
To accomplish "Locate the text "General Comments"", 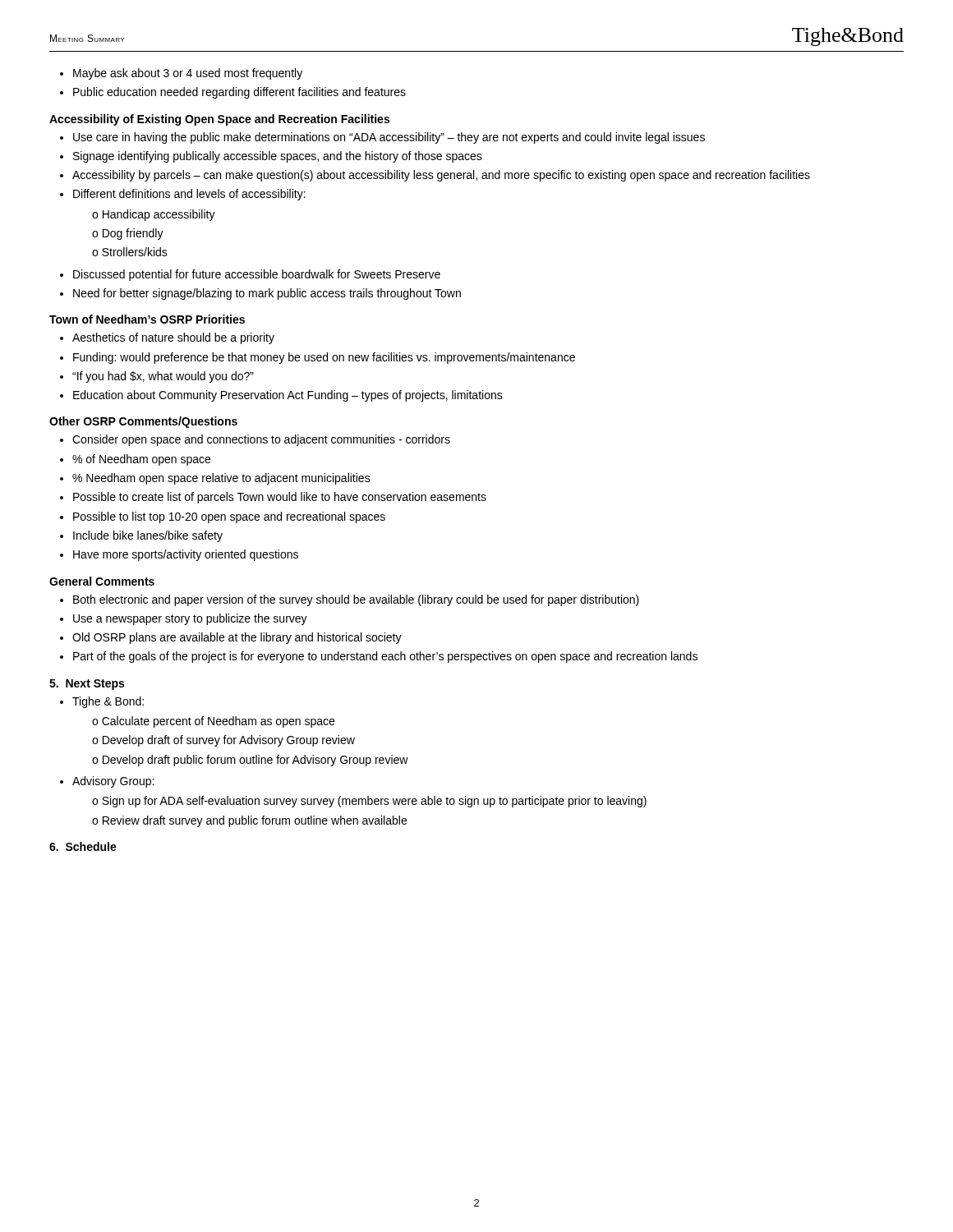I will pyautogui.click(x=102, y=581).
